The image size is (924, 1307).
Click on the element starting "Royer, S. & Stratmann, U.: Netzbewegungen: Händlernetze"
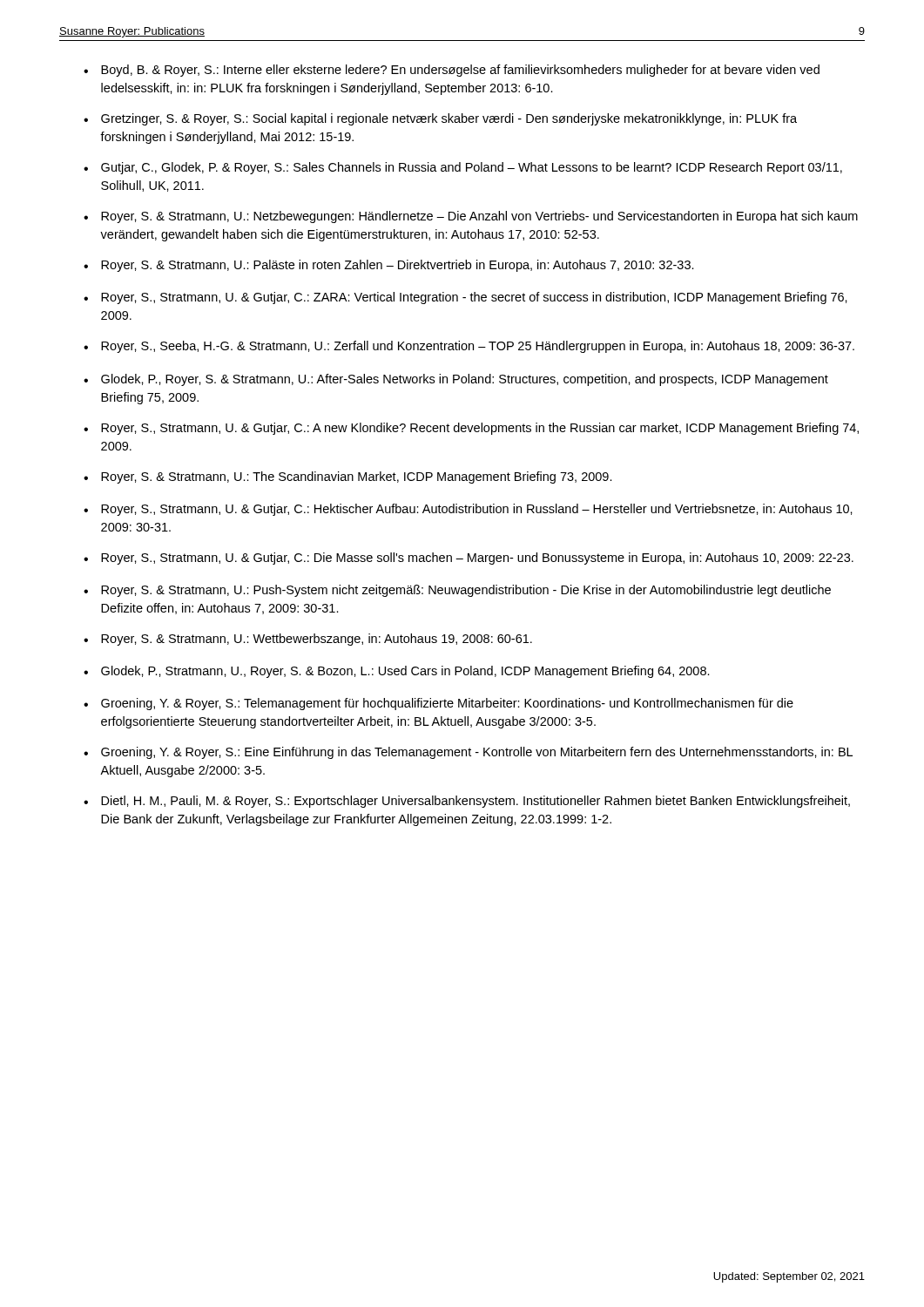click(483, 226)
